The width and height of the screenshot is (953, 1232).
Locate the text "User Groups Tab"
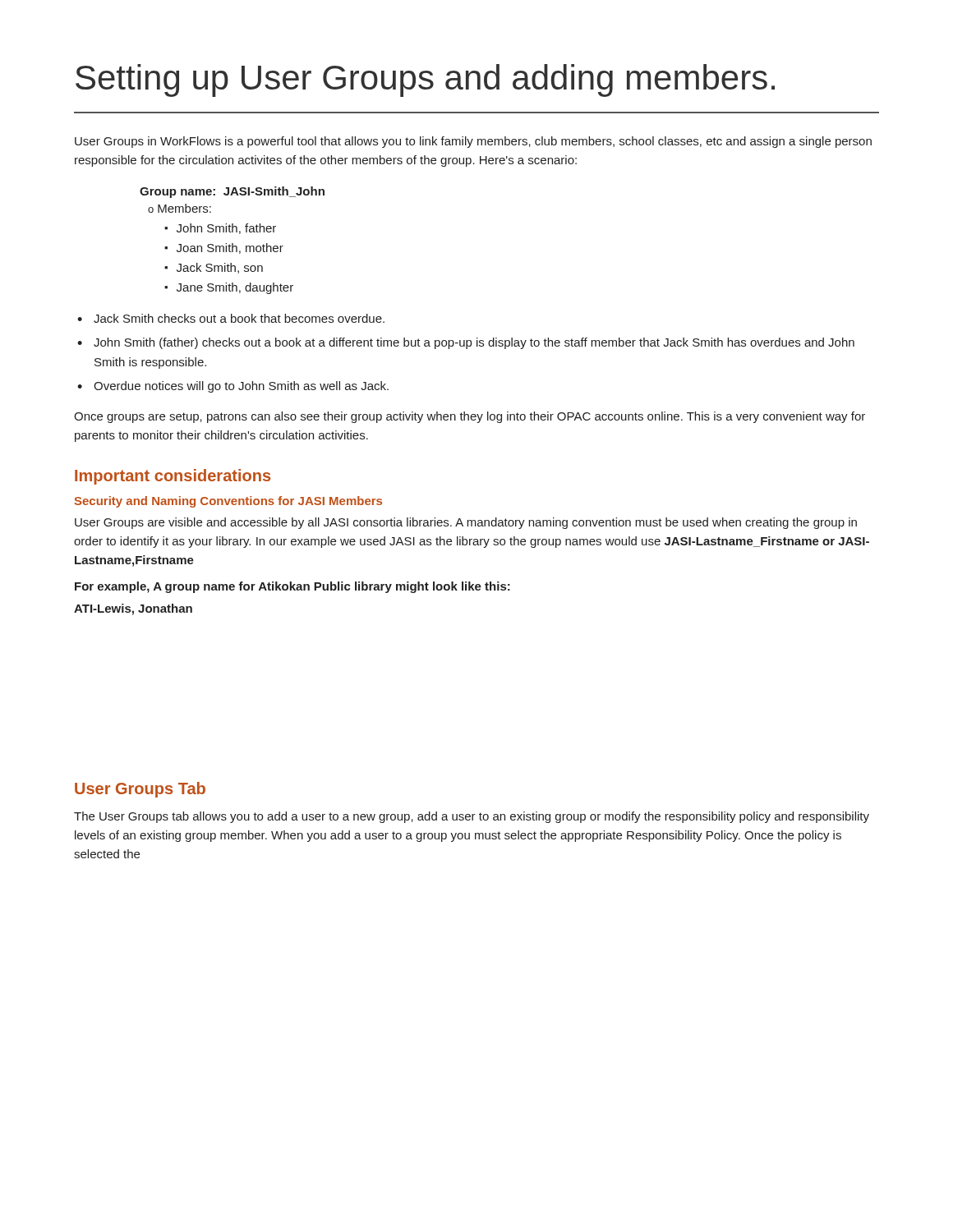pos(140,788)
